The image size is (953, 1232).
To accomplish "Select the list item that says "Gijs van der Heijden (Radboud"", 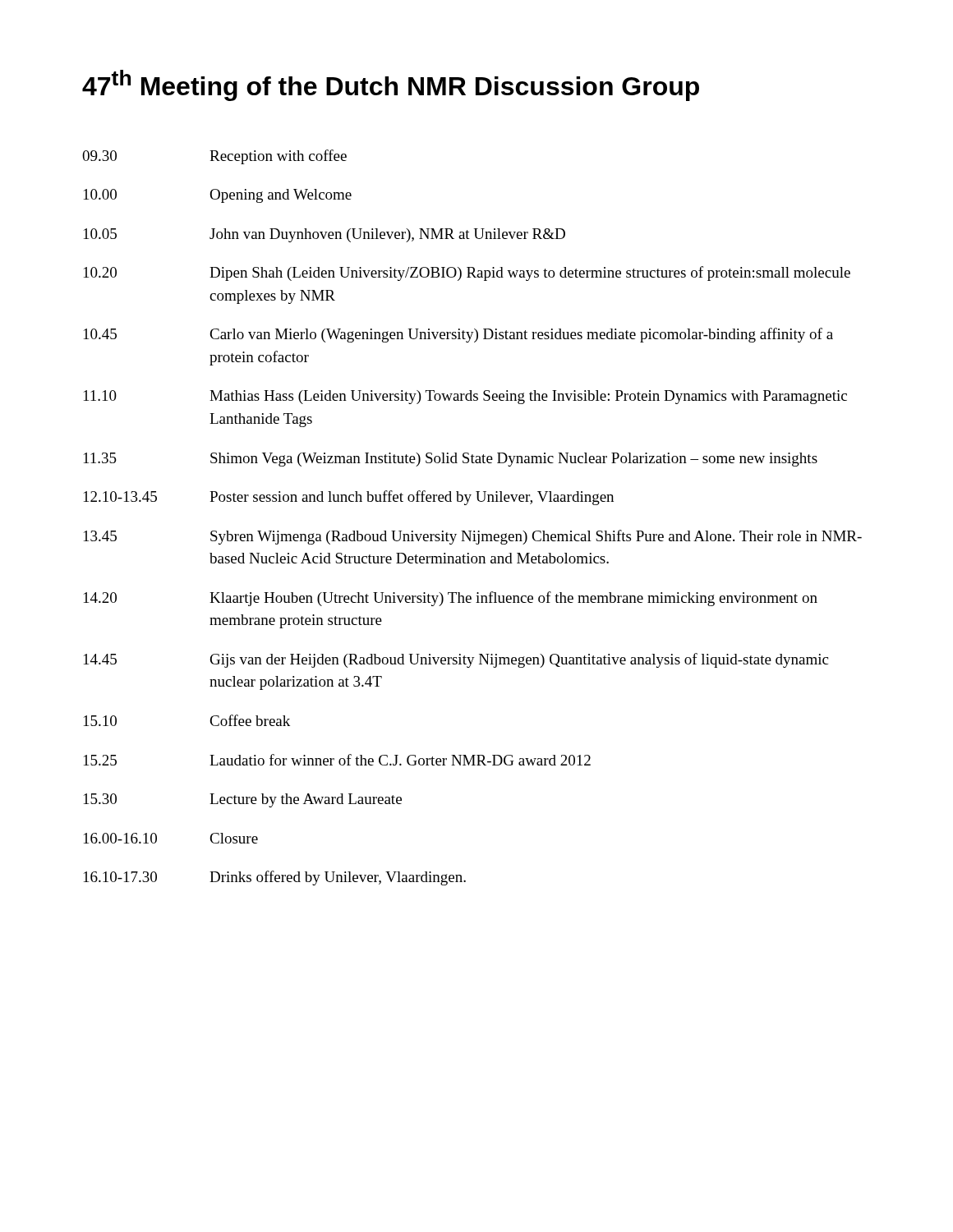I will tap(519, 670).
